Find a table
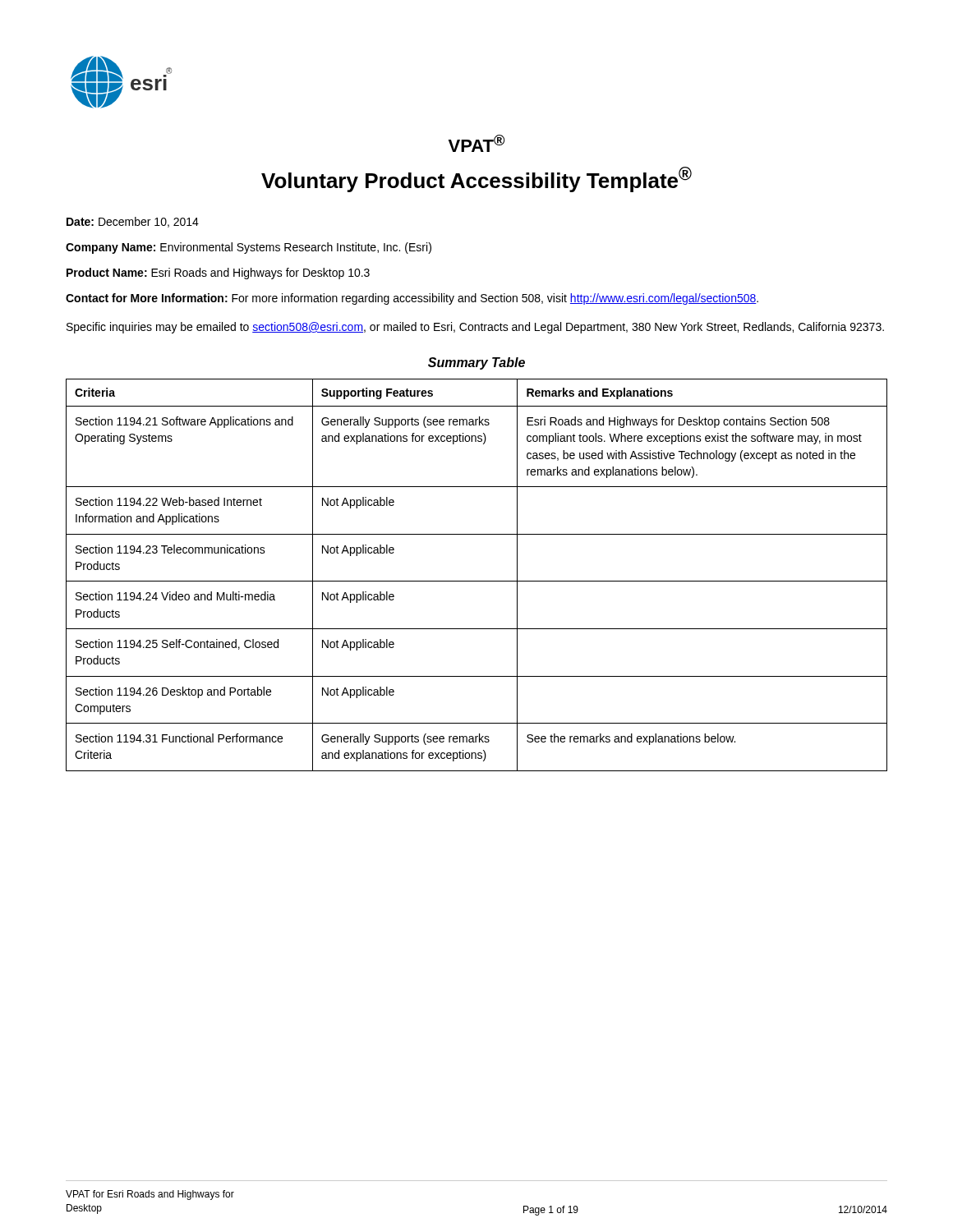 pyautogui.click(x=476, y=575)
